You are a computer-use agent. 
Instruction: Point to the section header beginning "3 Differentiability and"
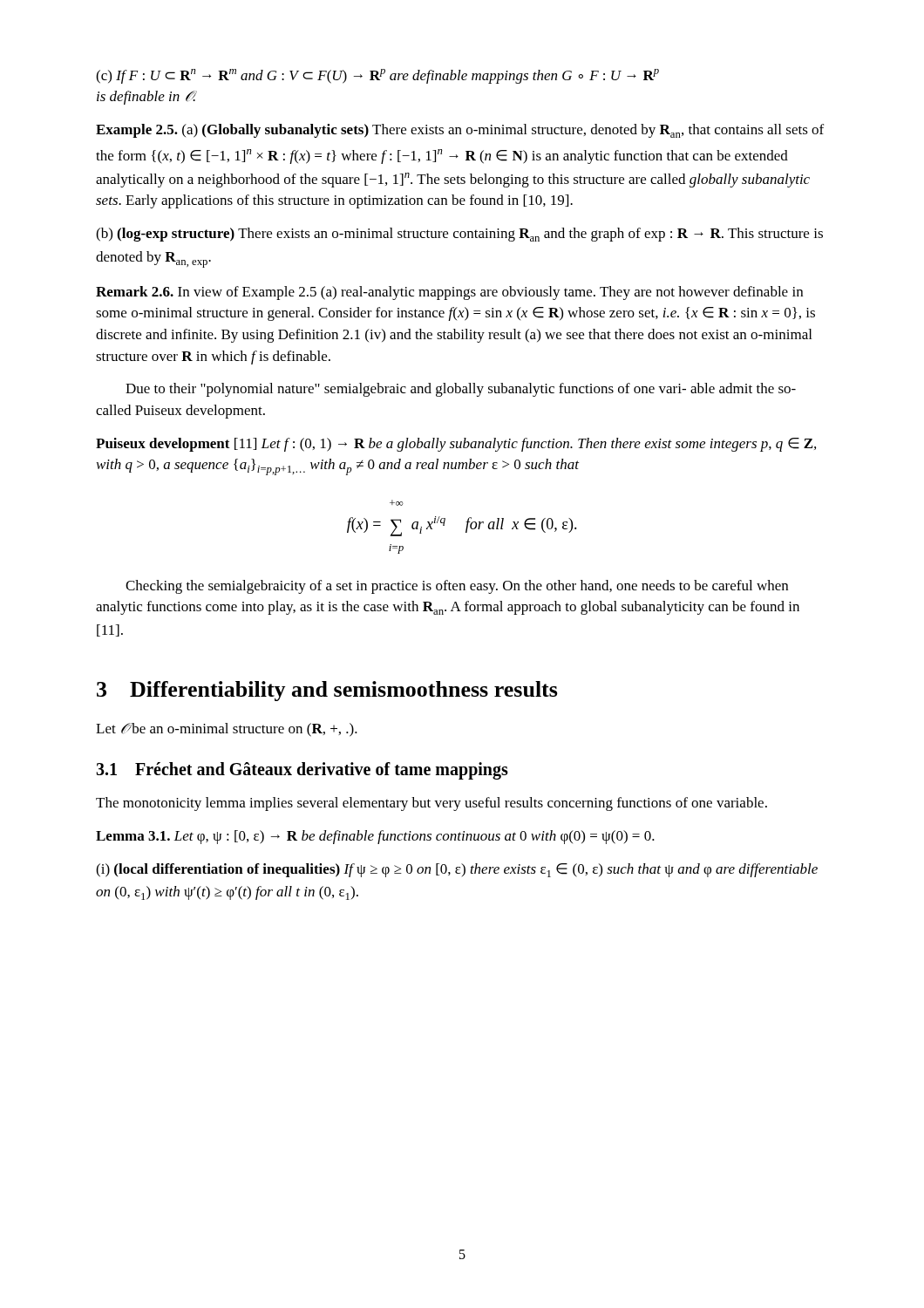coord(462,690)
